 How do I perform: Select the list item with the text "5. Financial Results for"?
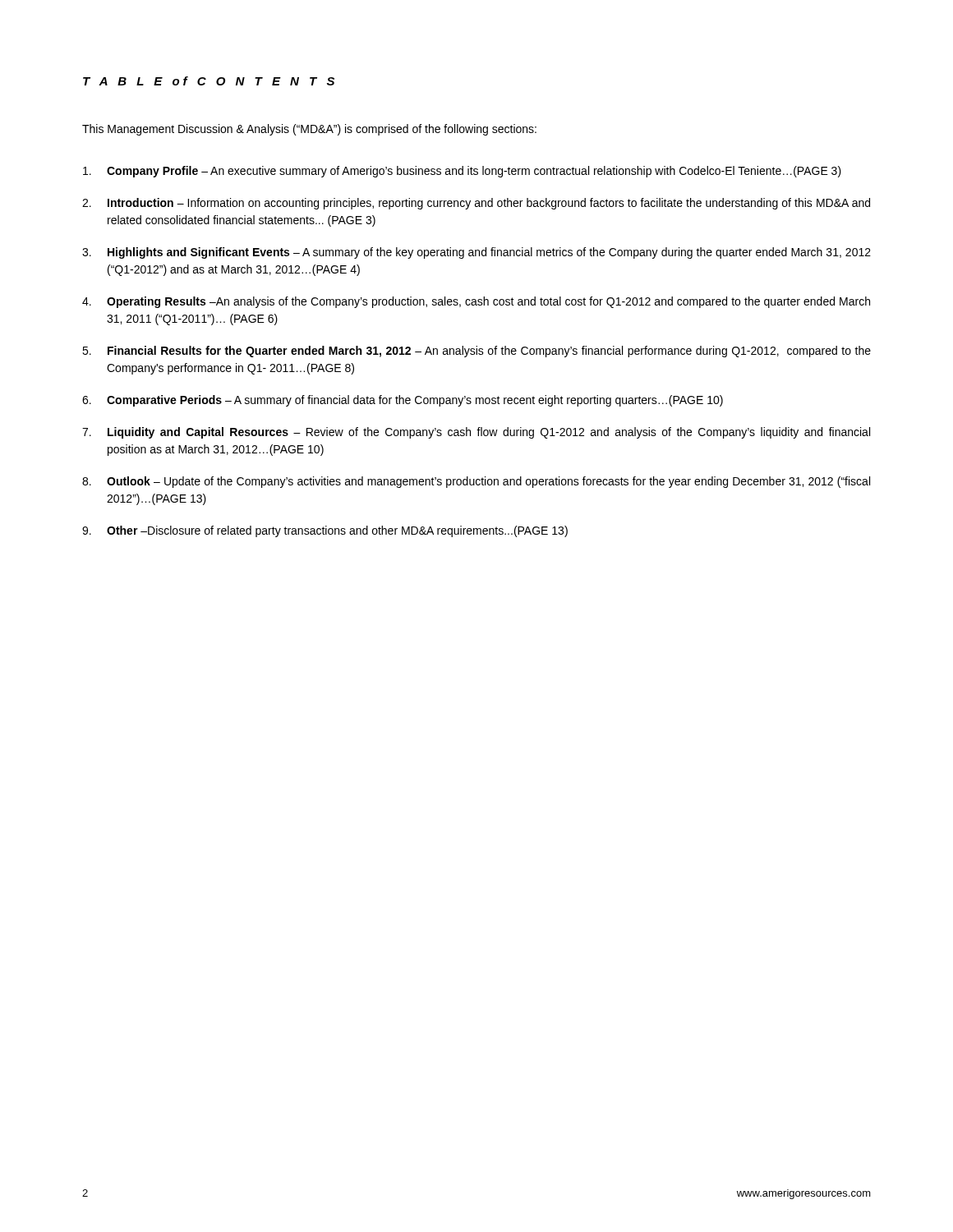click(x=476, y=360)
